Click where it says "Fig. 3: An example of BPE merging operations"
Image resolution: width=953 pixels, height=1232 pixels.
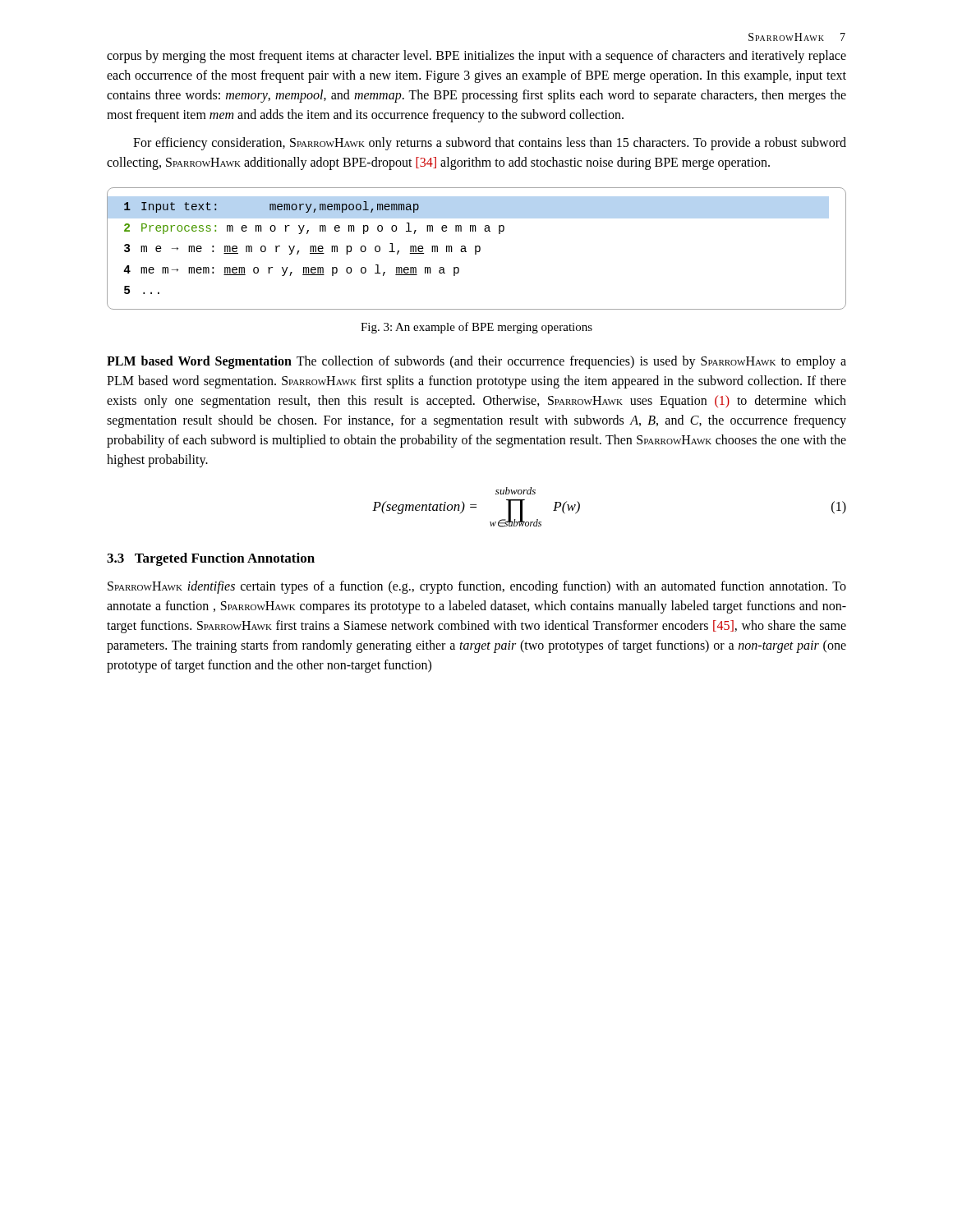(476, 327)
